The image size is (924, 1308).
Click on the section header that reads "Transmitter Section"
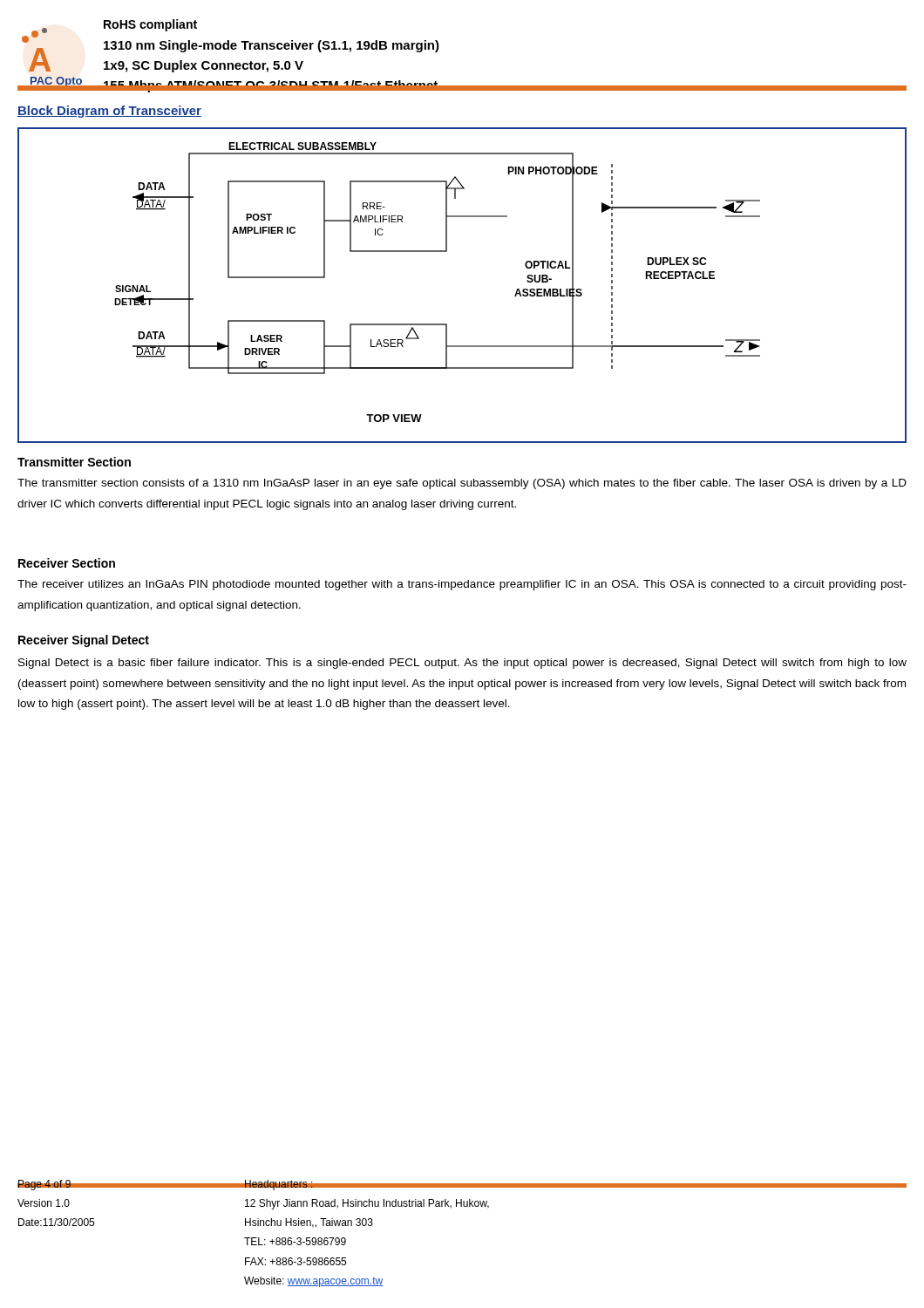tap(74, 462)
